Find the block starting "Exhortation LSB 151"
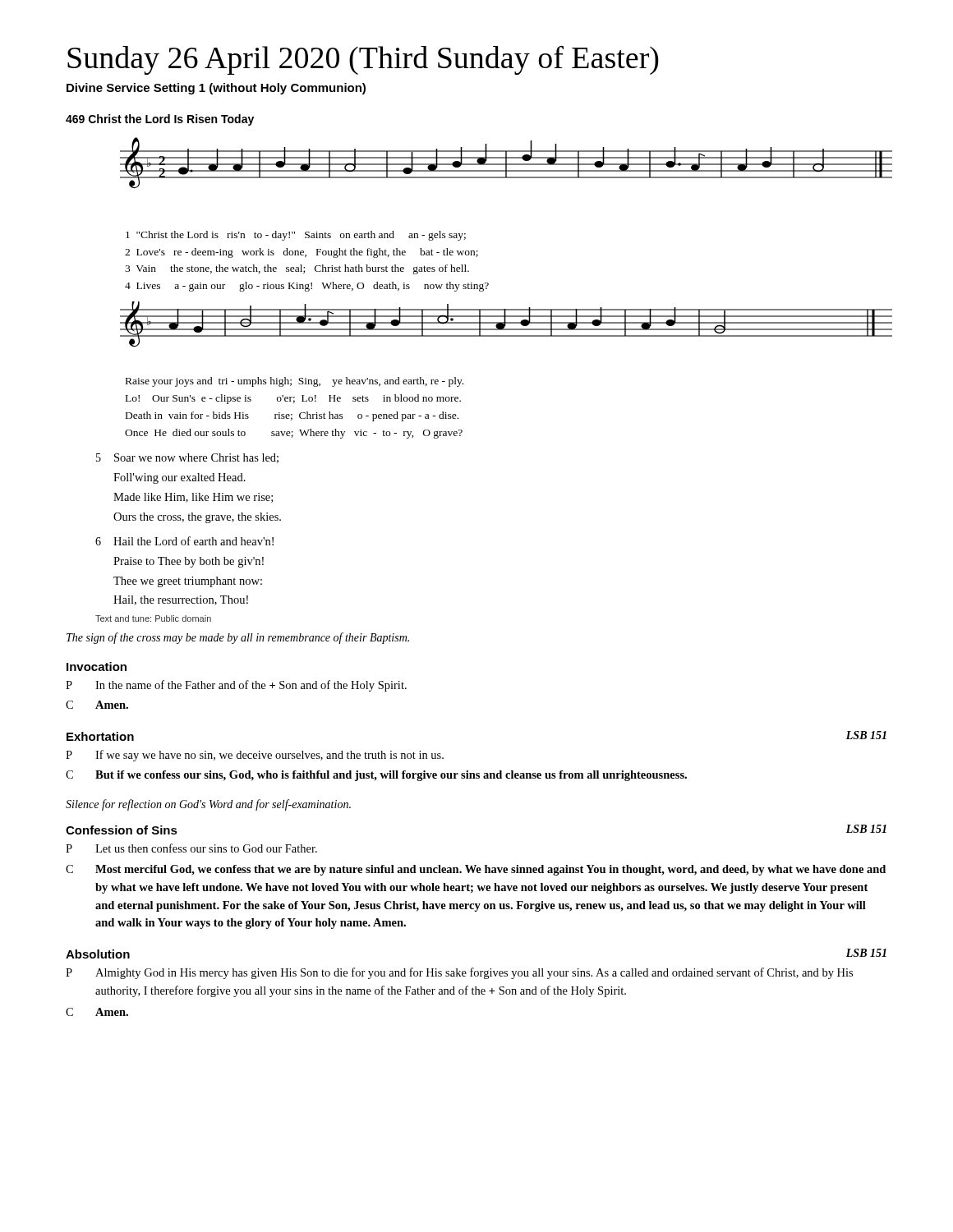 point(107,736)
